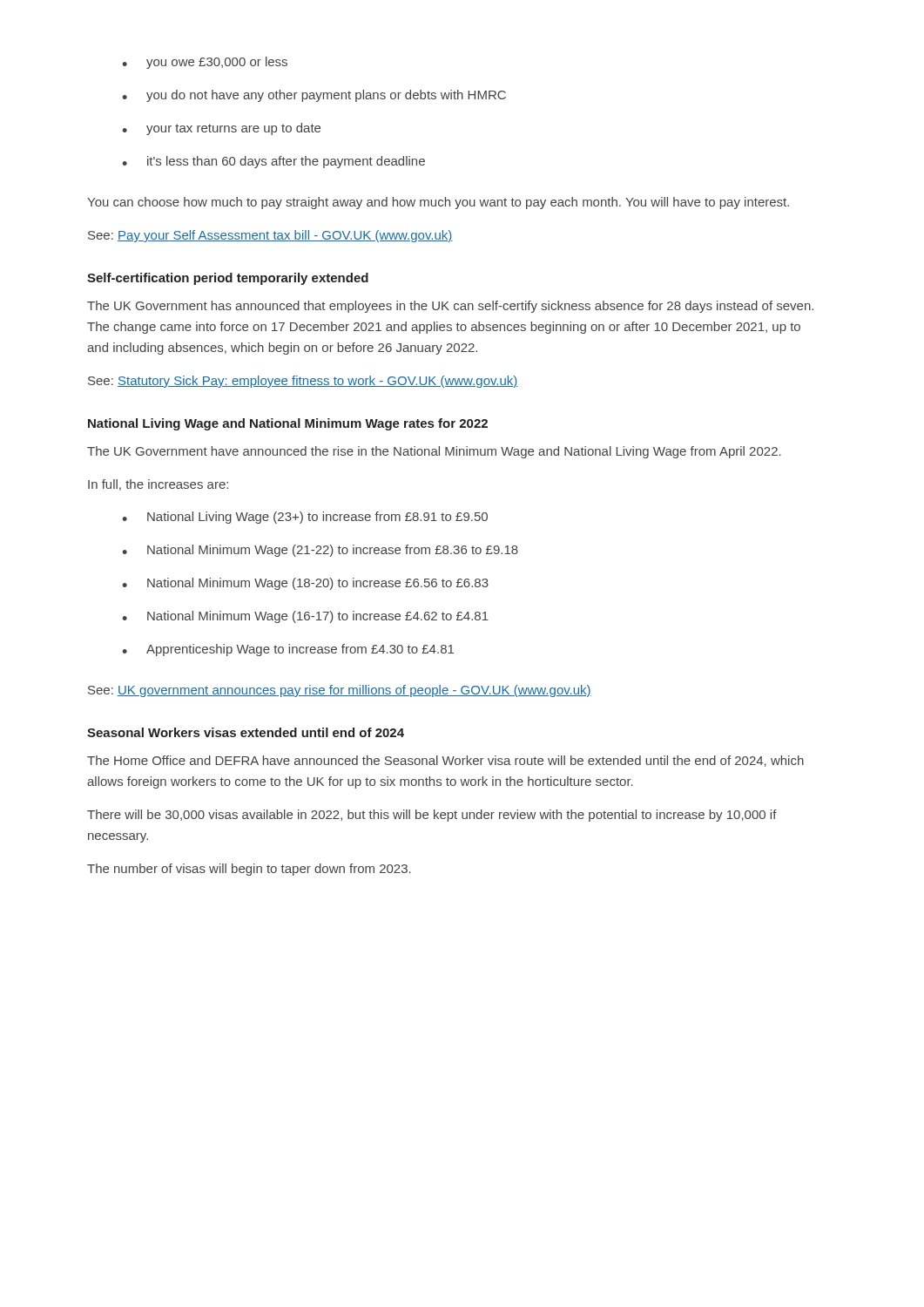
Task: Select the text that says "In full, the increases are:"
Action: [158, 484]
